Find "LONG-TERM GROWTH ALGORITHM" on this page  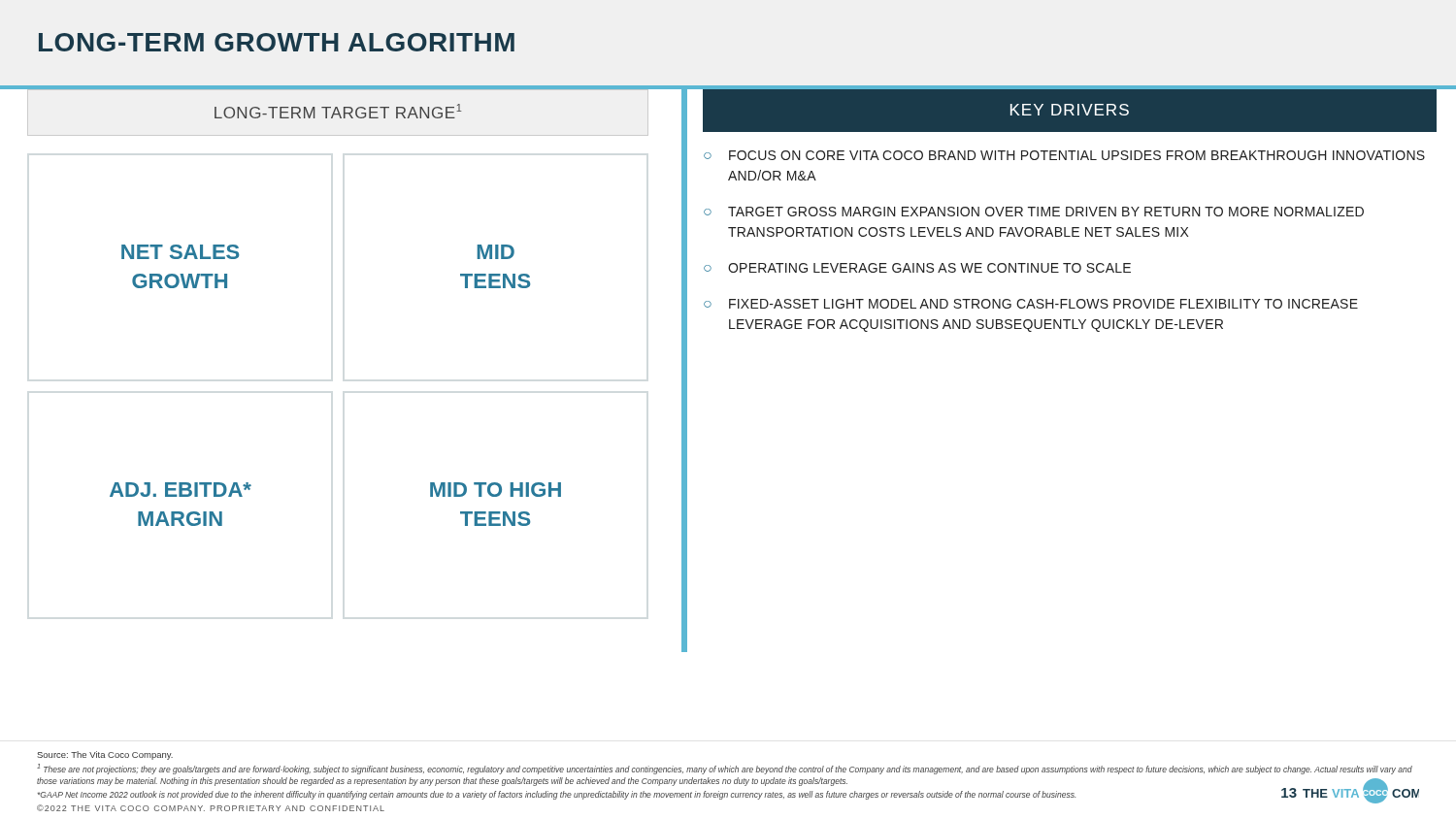[277, 43]
